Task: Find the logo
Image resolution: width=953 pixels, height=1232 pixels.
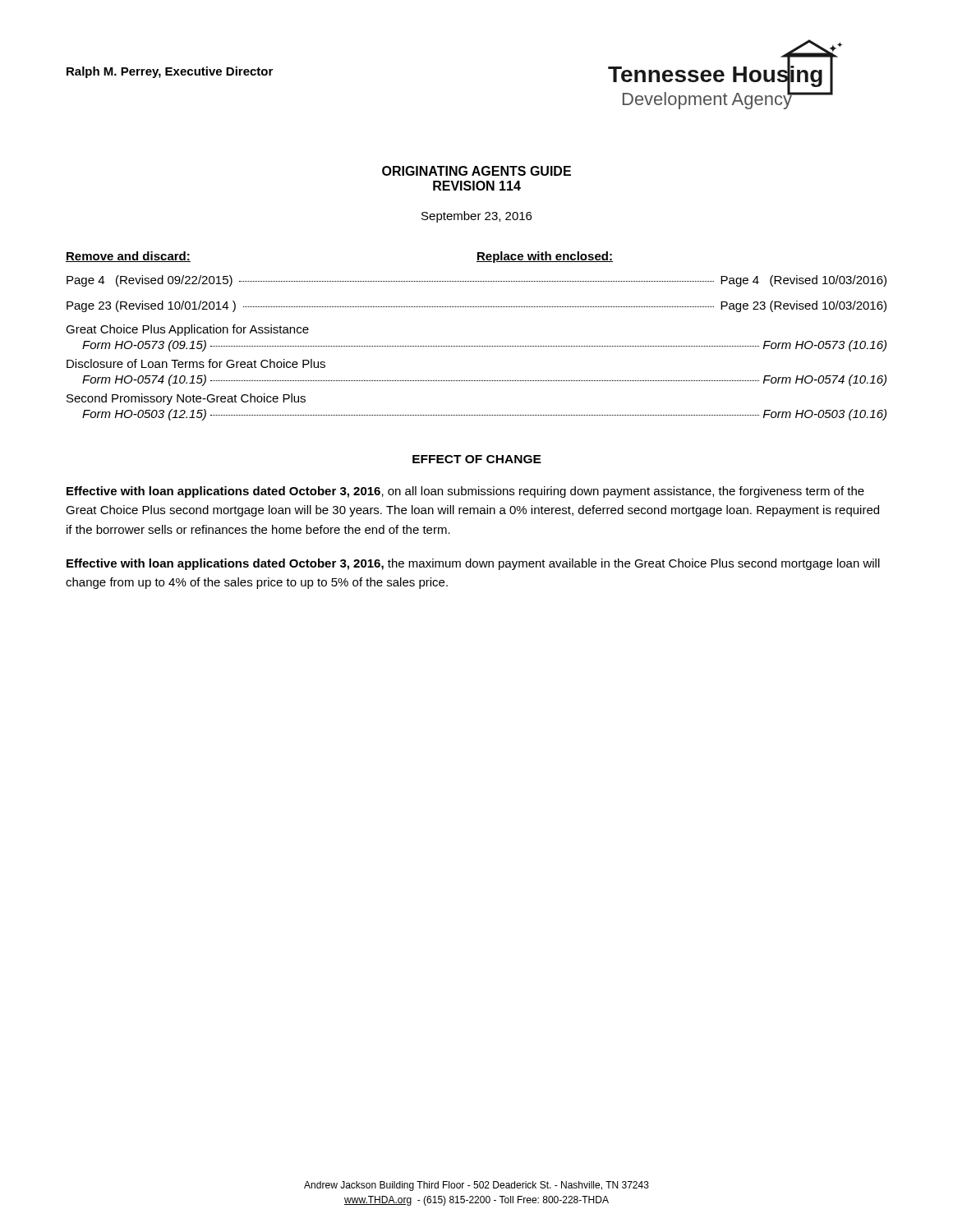Action: pyautogui.click(x=748, y=82)
